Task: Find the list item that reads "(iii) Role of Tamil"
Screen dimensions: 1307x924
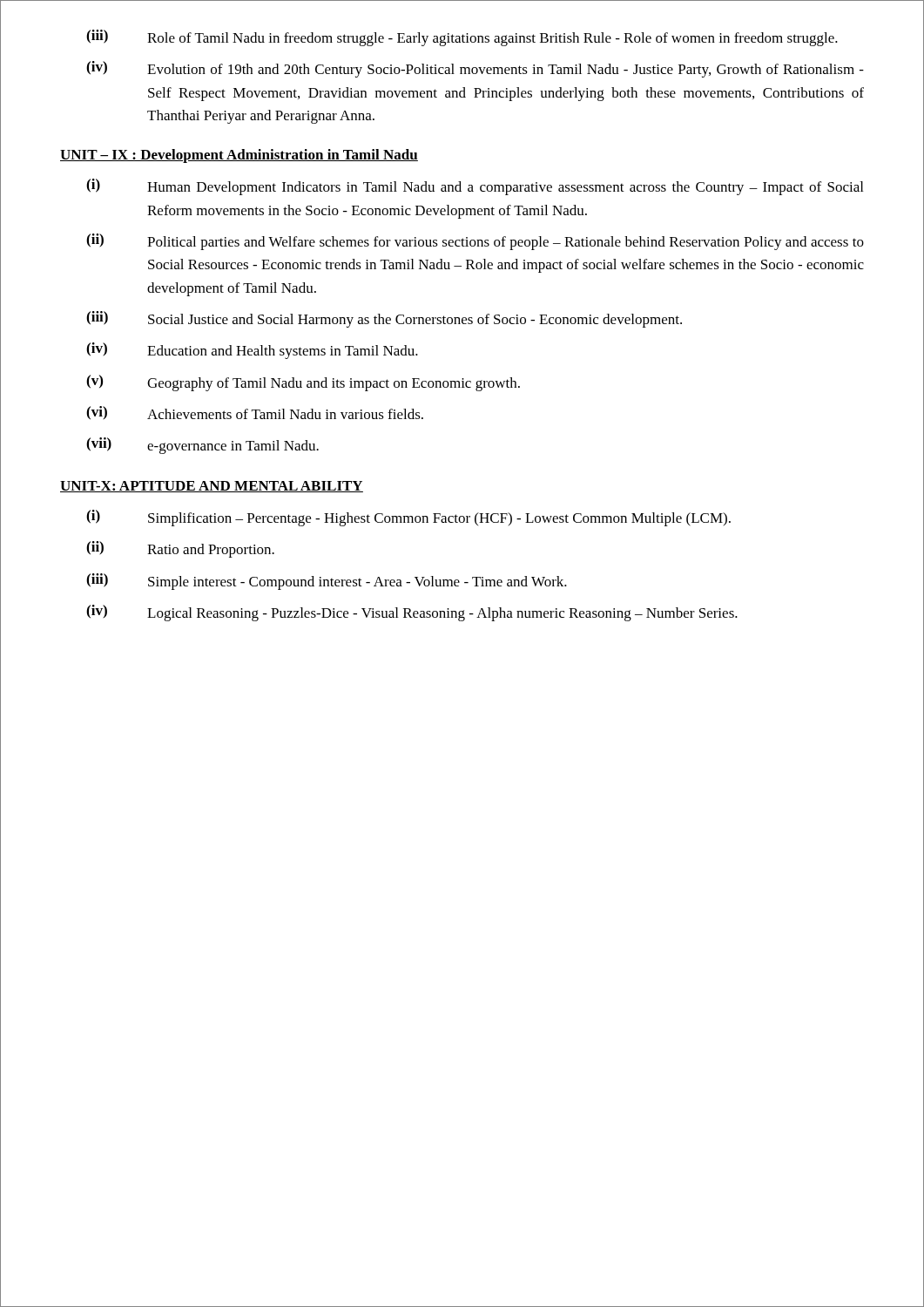Action: tap(475, 38)
